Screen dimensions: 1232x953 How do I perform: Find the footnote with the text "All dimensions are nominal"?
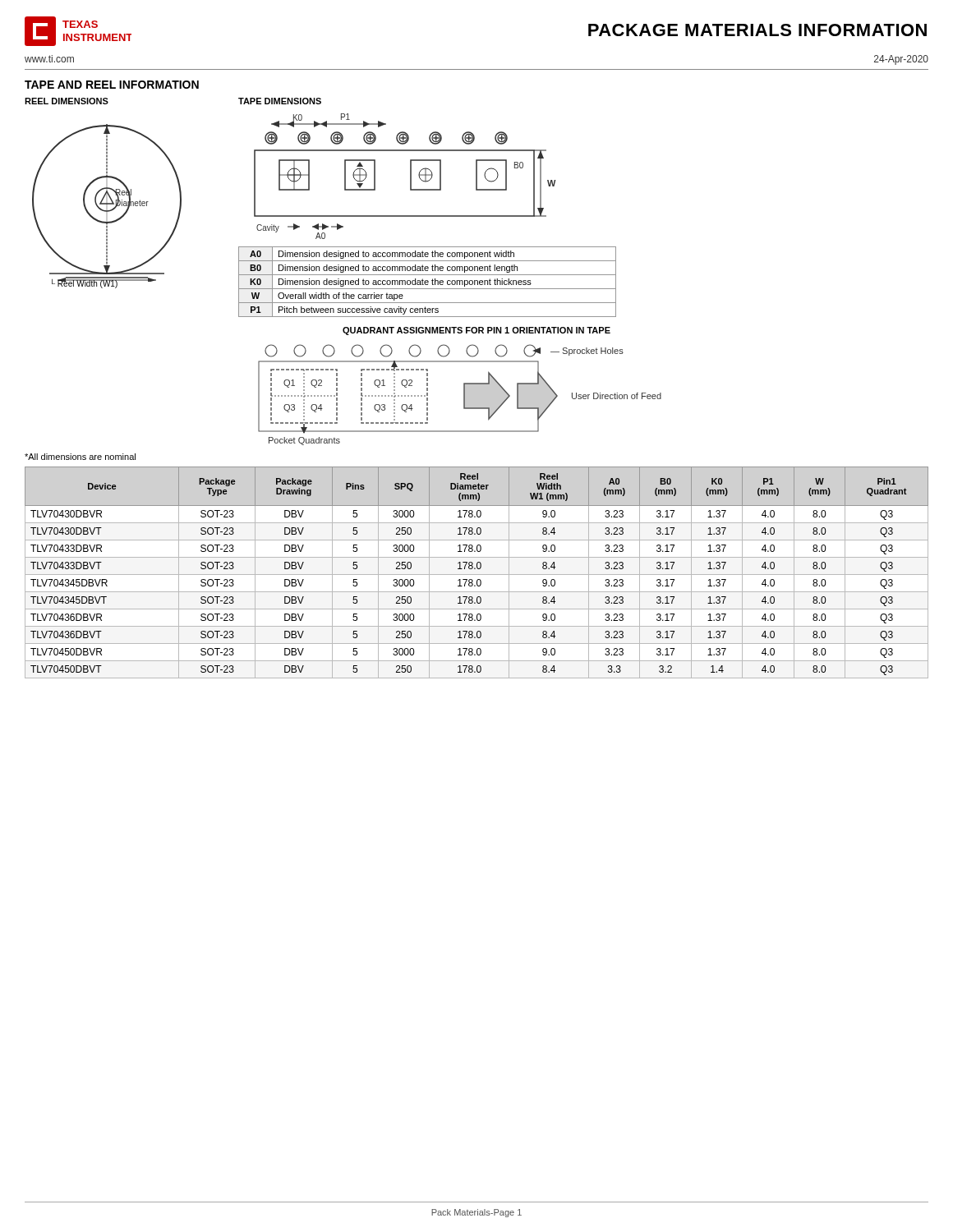click(x=80, y=457)
